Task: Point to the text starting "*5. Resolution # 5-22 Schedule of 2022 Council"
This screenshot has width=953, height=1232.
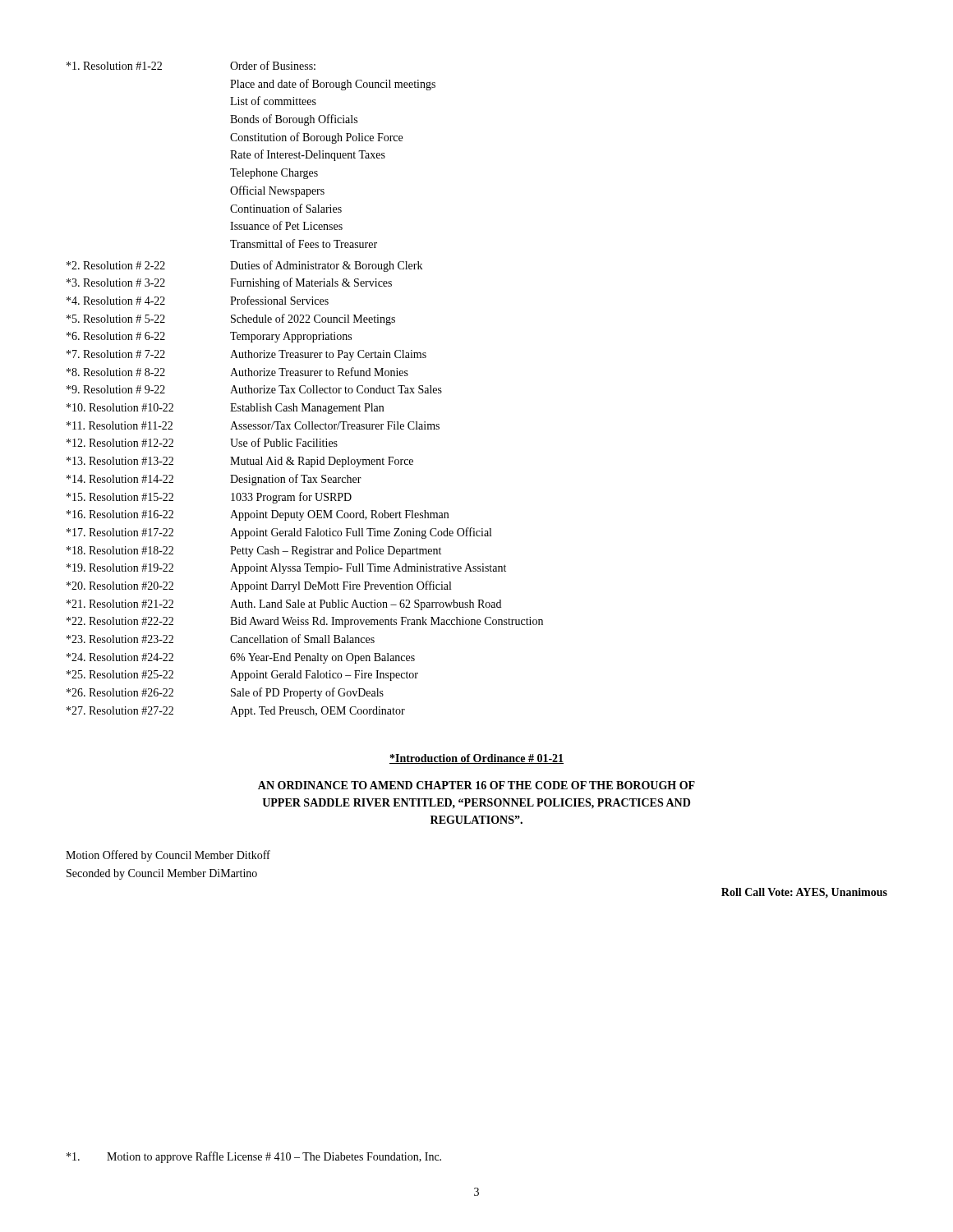Action: pyautogui.click(x=231, y=319)
